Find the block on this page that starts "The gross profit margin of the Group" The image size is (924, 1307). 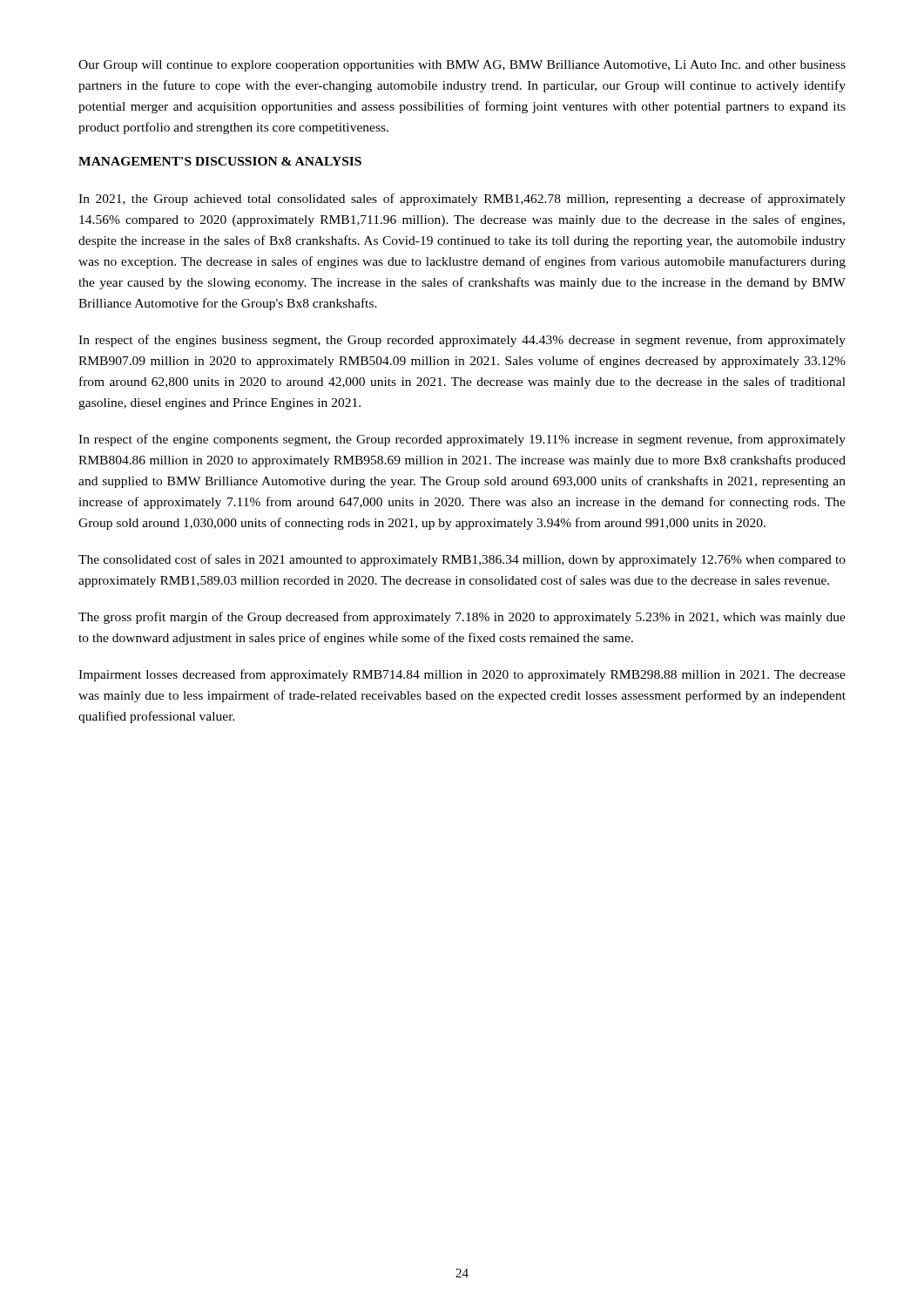(462, 628)
